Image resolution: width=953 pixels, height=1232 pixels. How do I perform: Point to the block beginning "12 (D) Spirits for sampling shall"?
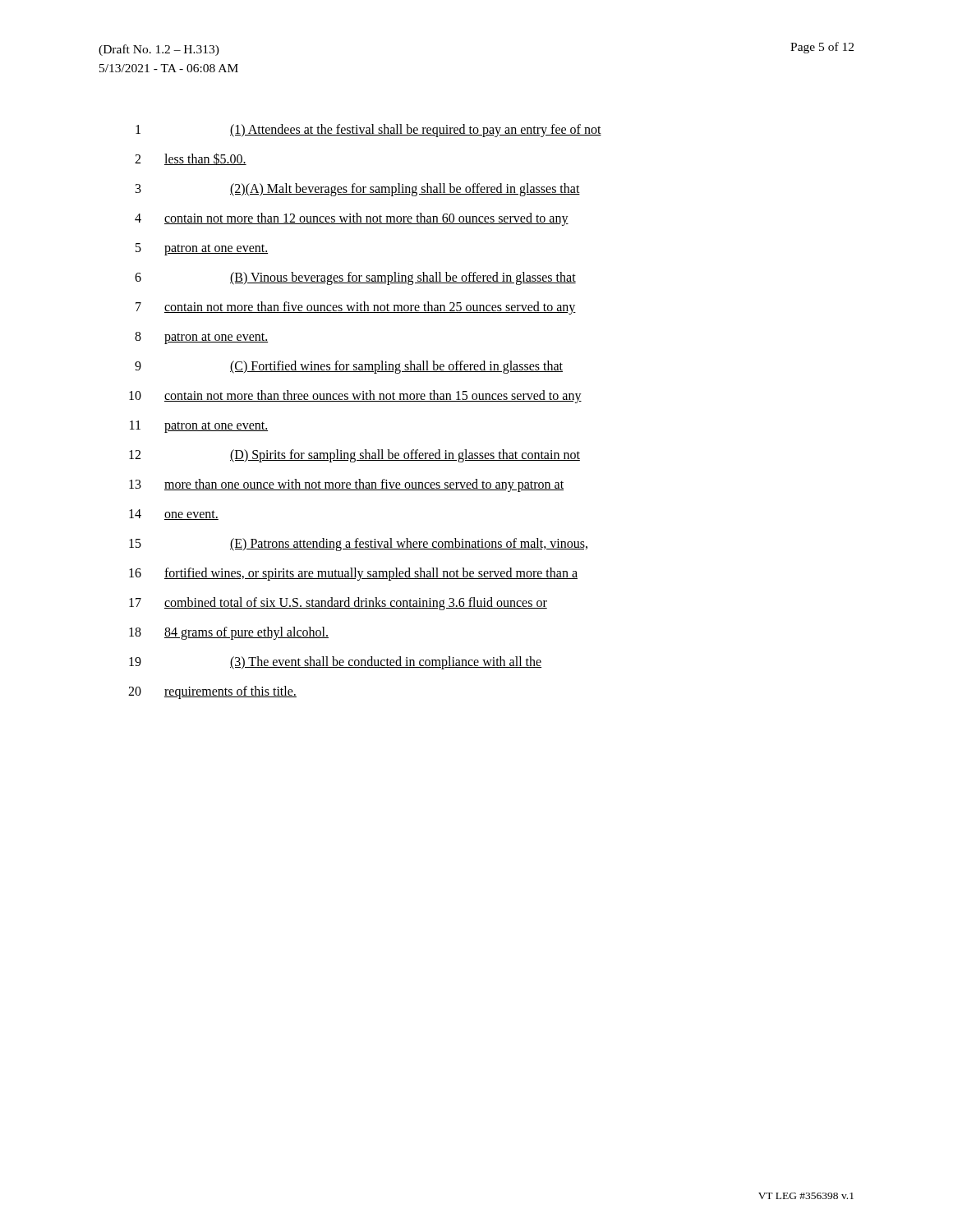[476, 455]
